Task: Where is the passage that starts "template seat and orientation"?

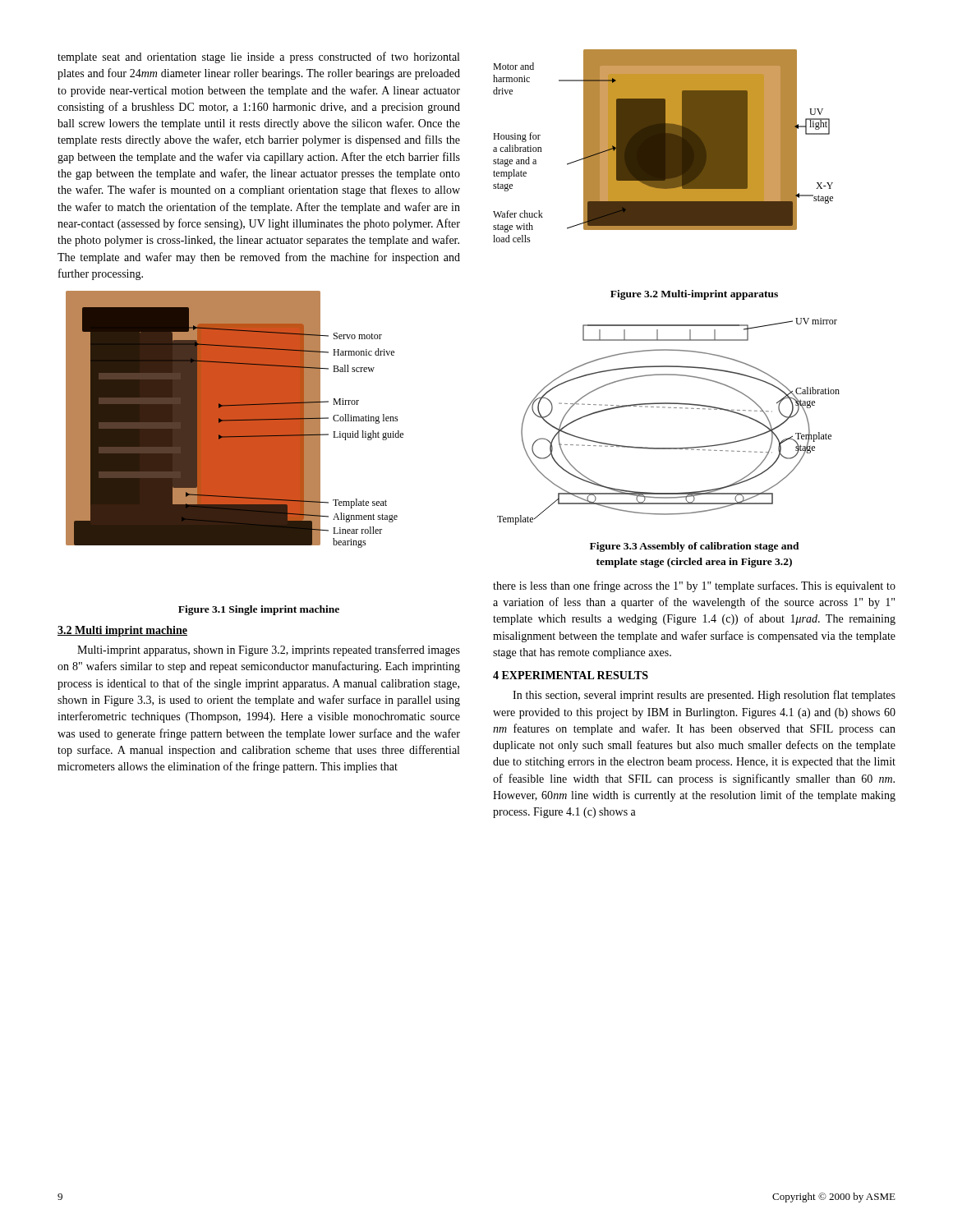Action: coord(259,166)
